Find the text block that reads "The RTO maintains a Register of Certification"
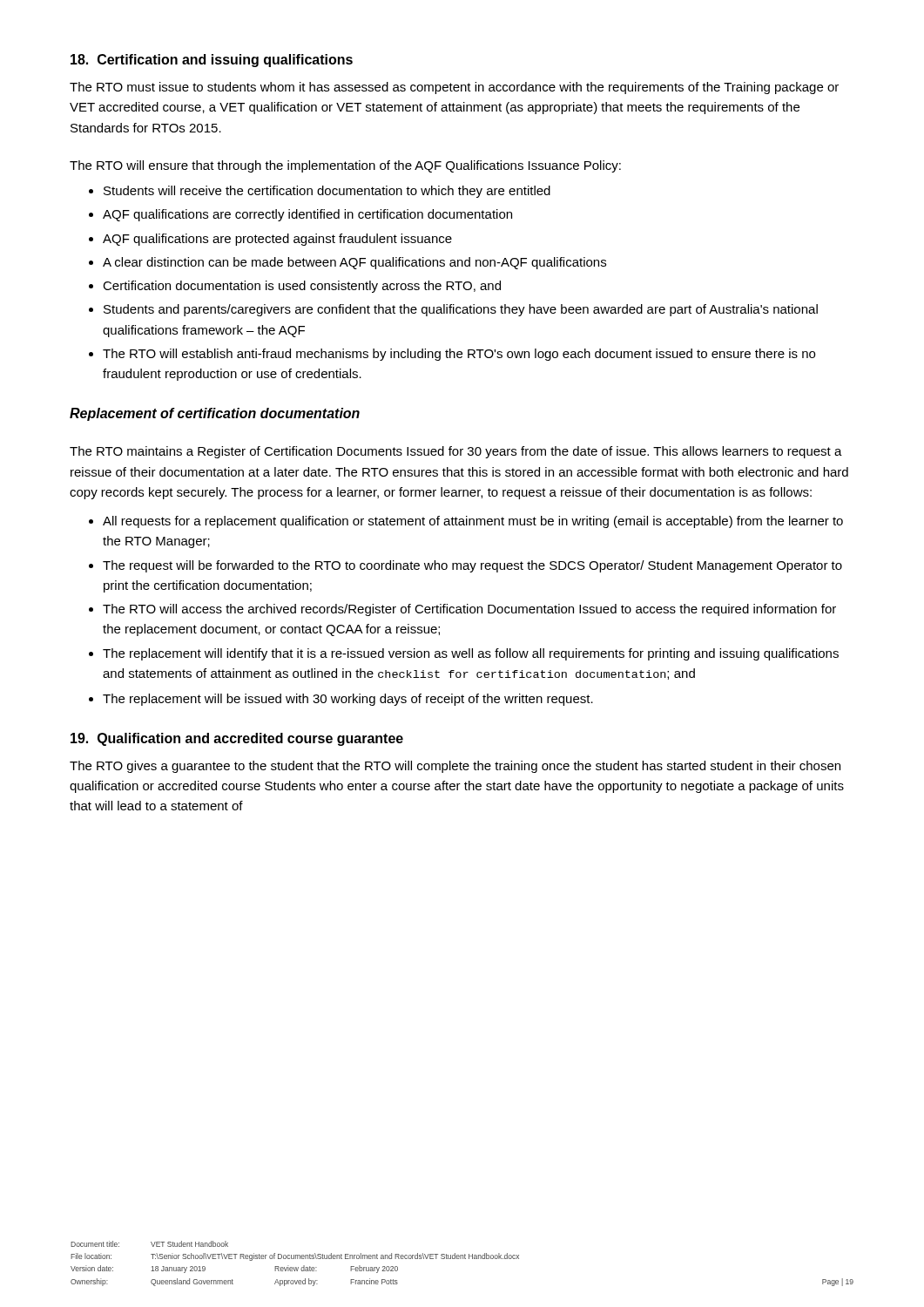 coord(459,471)
